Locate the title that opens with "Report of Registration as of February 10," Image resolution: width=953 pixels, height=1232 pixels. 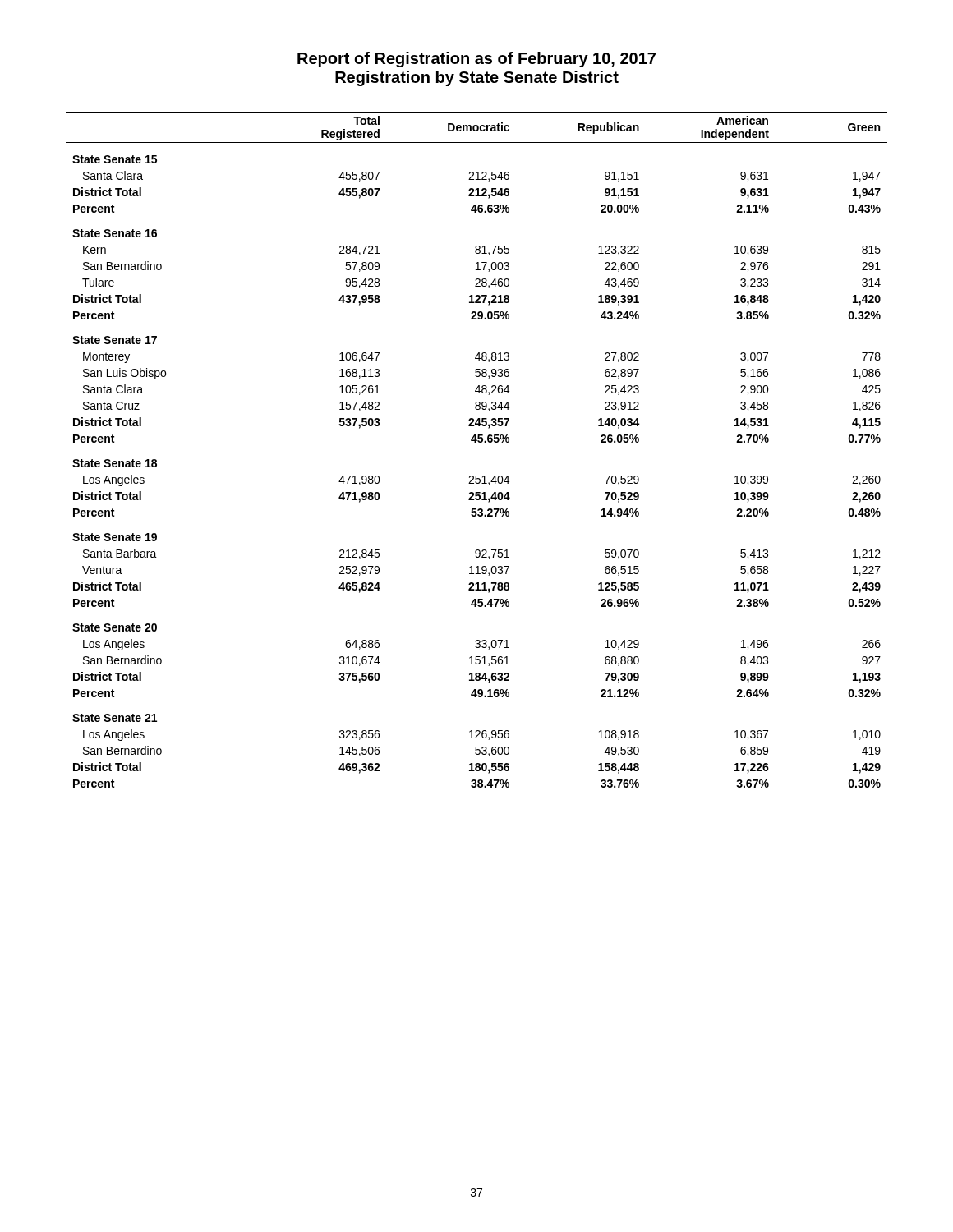pyautogui.click(x=476, y=68)
